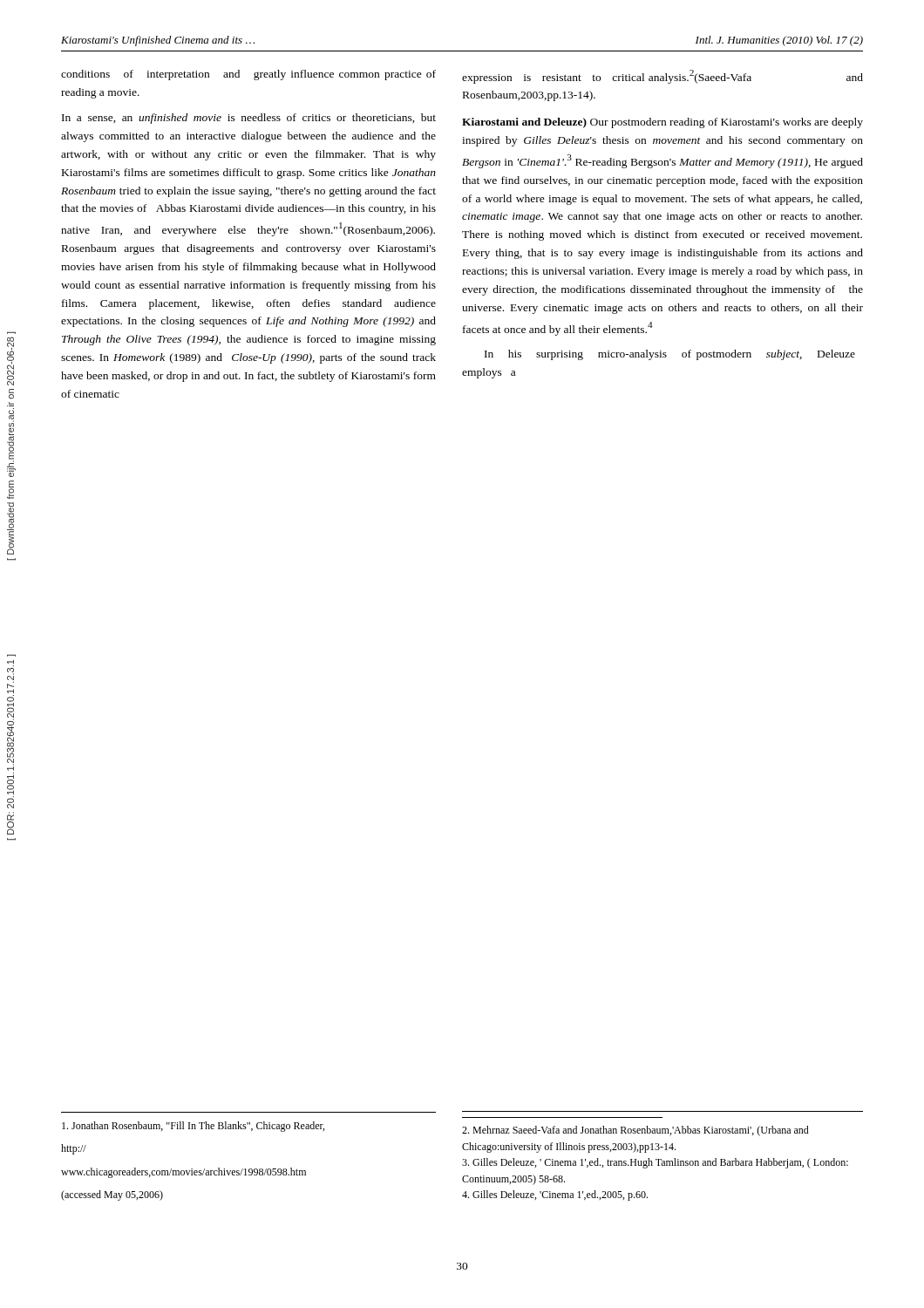Find the passage starting "Mehrnaz Saeed-Vafa and Jonathan Rosenbaum,'Abbas Kiarostami', (Urbana and"

coord(663,1160)
